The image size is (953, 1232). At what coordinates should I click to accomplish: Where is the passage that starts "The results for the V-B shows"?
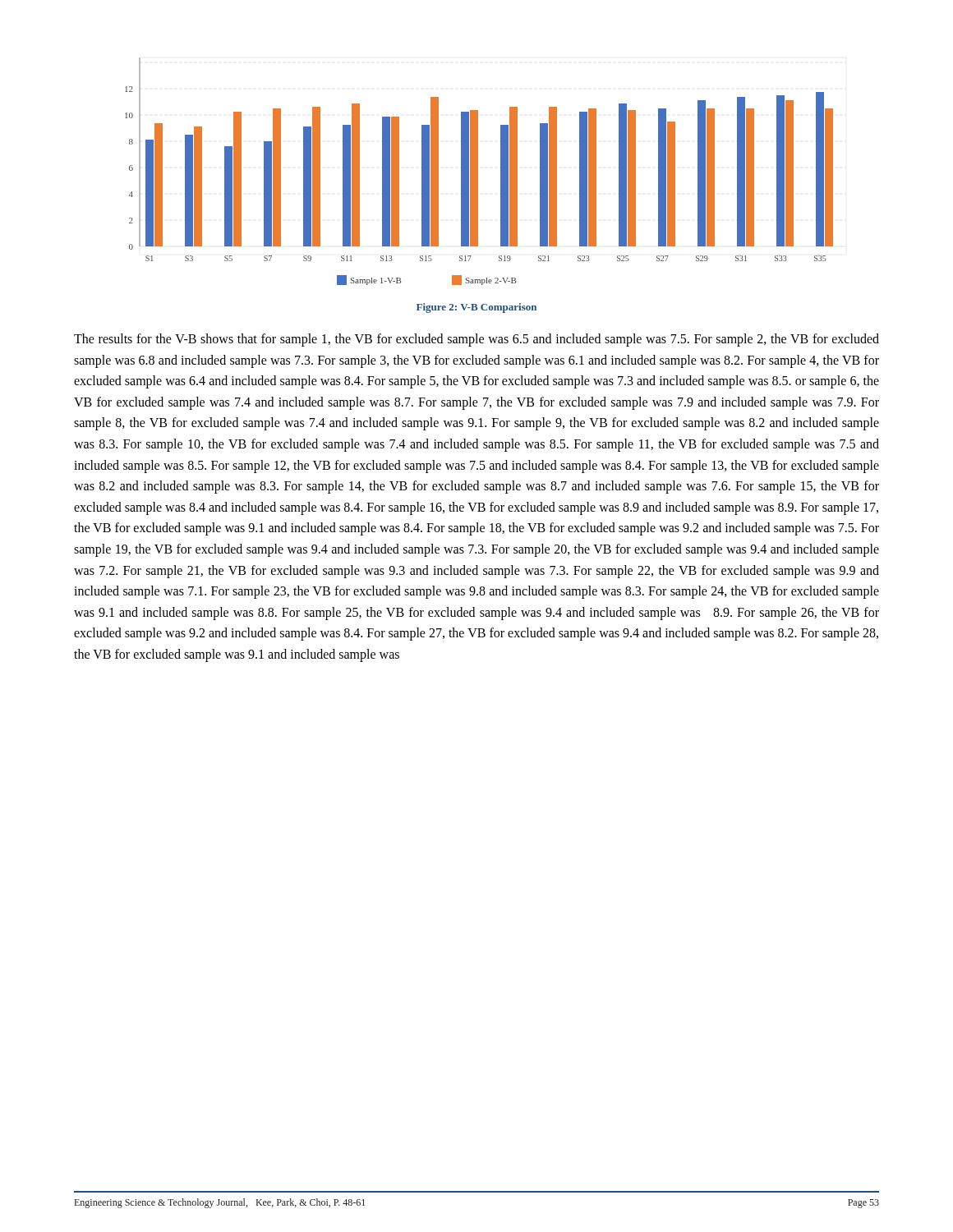pos(476,496)
